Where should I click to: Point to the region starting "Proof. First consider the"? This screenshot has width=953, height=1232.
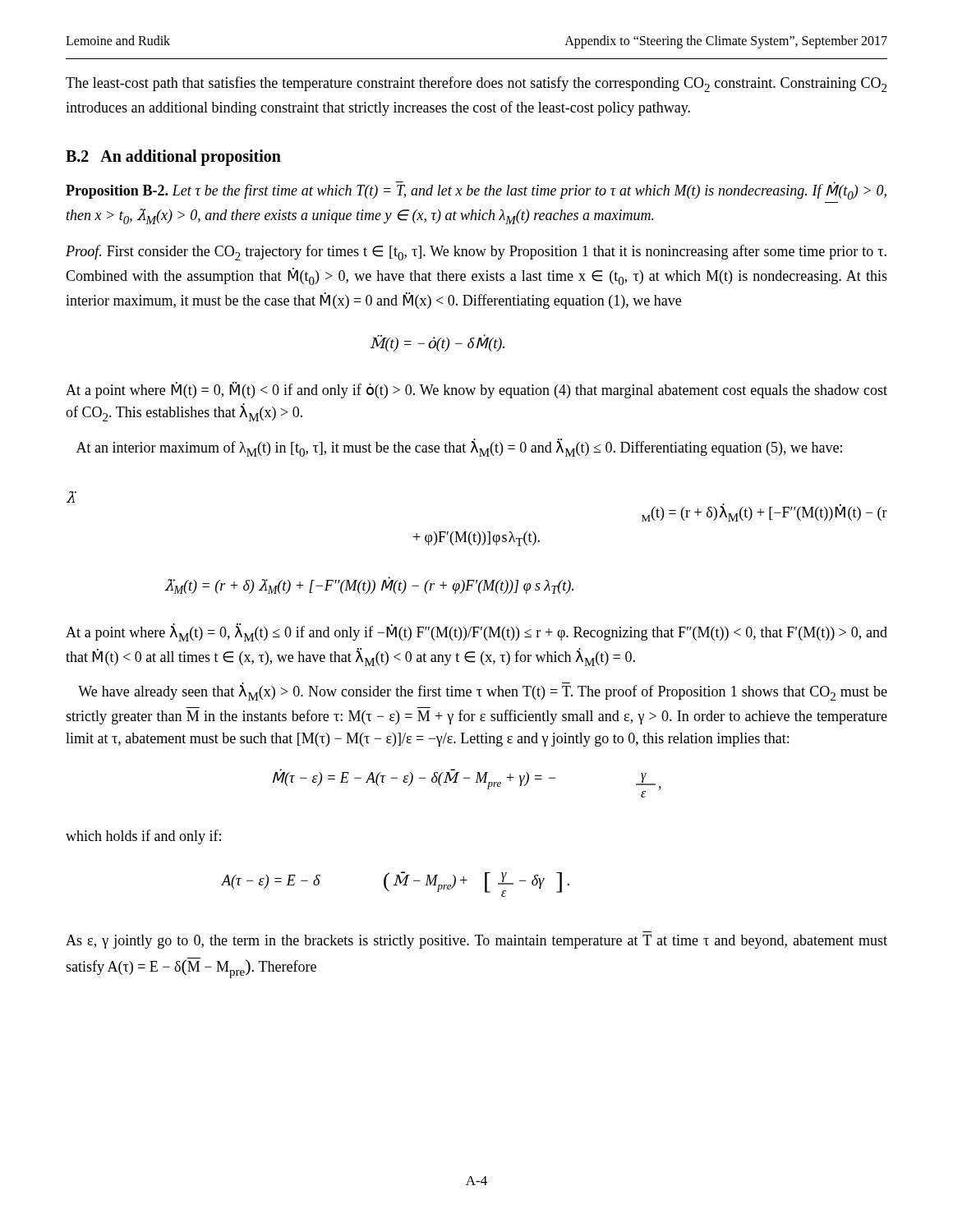[476, 276]
